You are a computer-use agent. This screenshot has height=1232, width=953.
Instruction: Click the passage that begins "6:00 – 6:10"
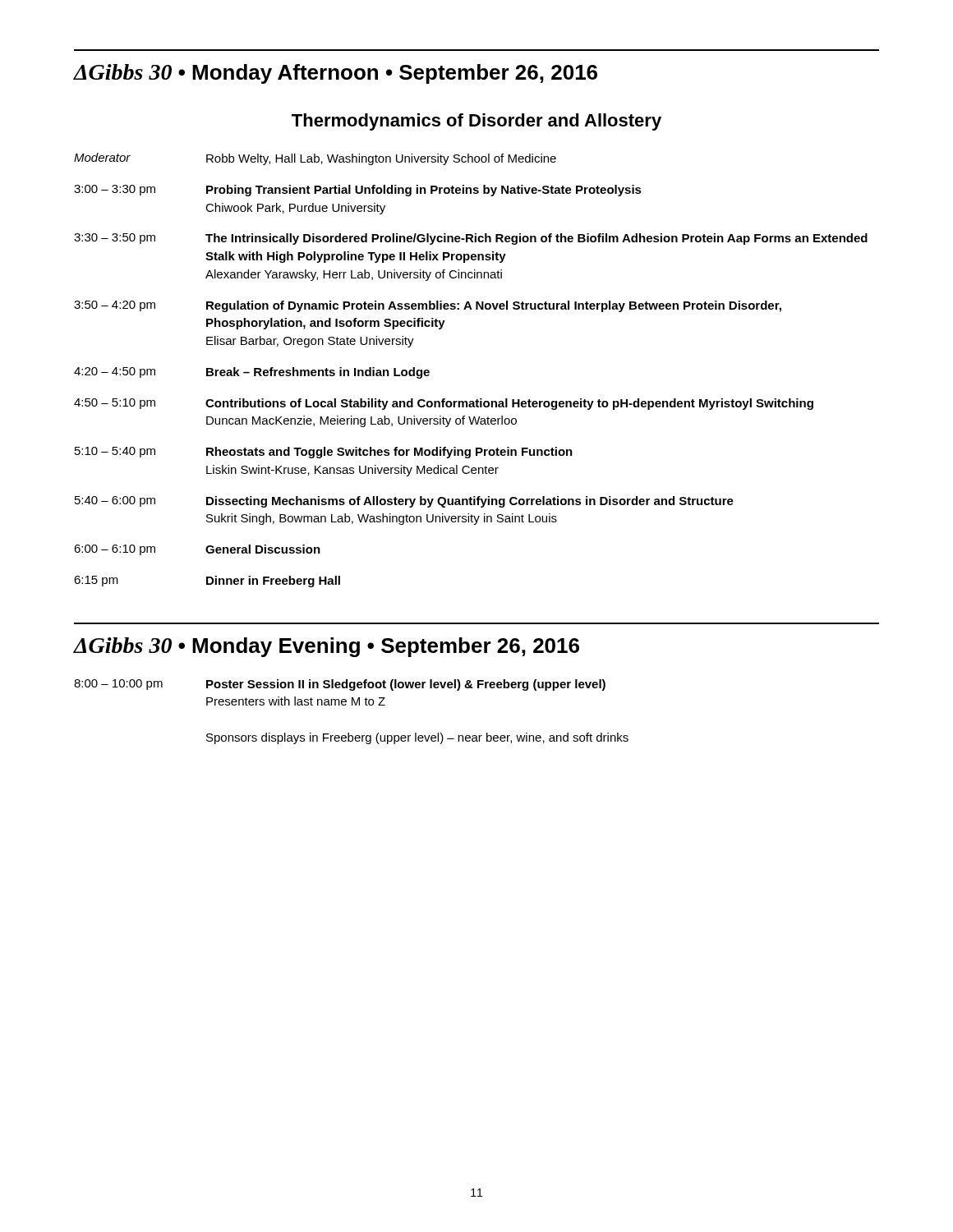tap(115, 548)
